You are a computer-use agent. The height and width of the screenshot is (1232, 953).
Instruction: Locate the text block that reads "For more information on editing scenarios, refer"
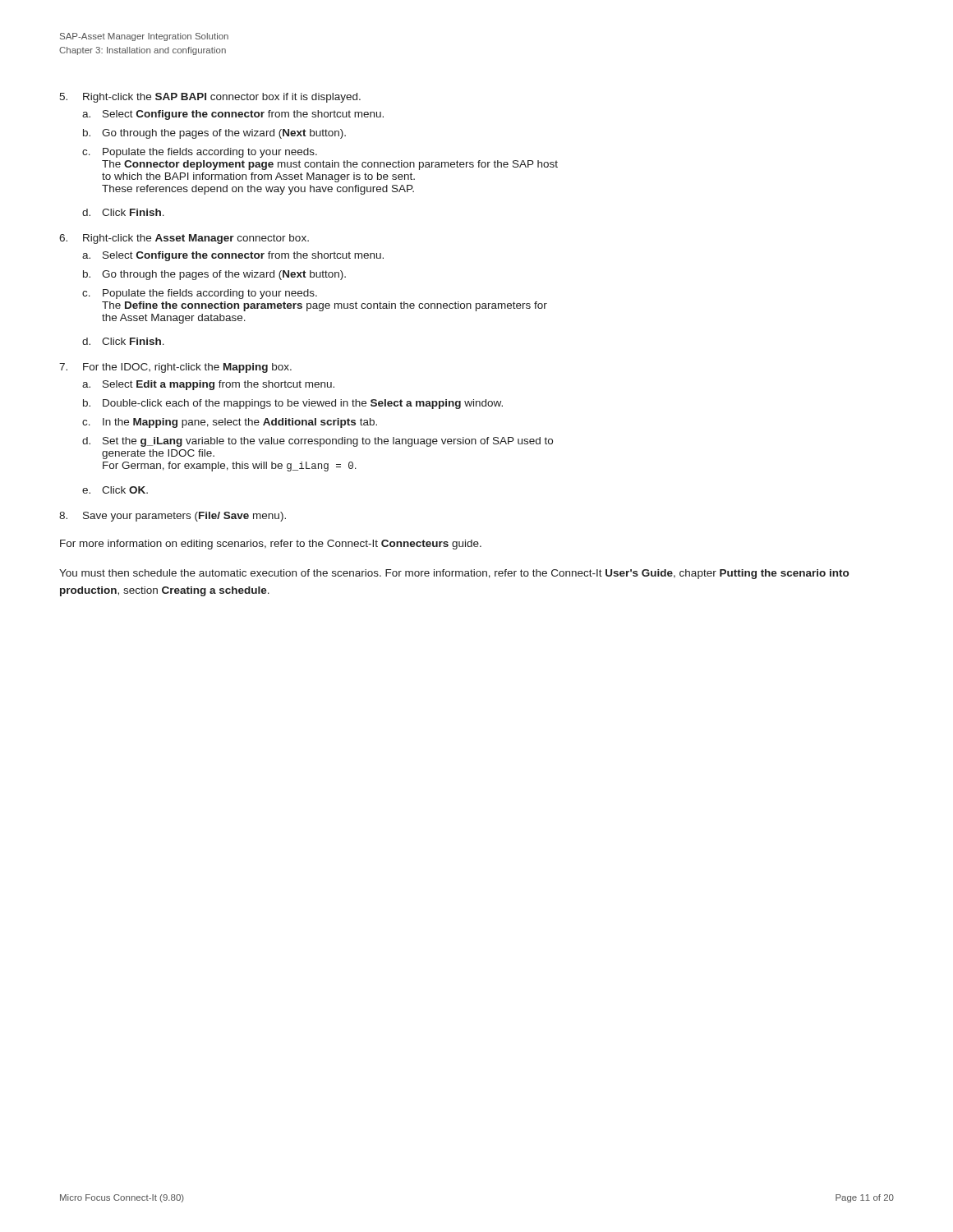271,543
